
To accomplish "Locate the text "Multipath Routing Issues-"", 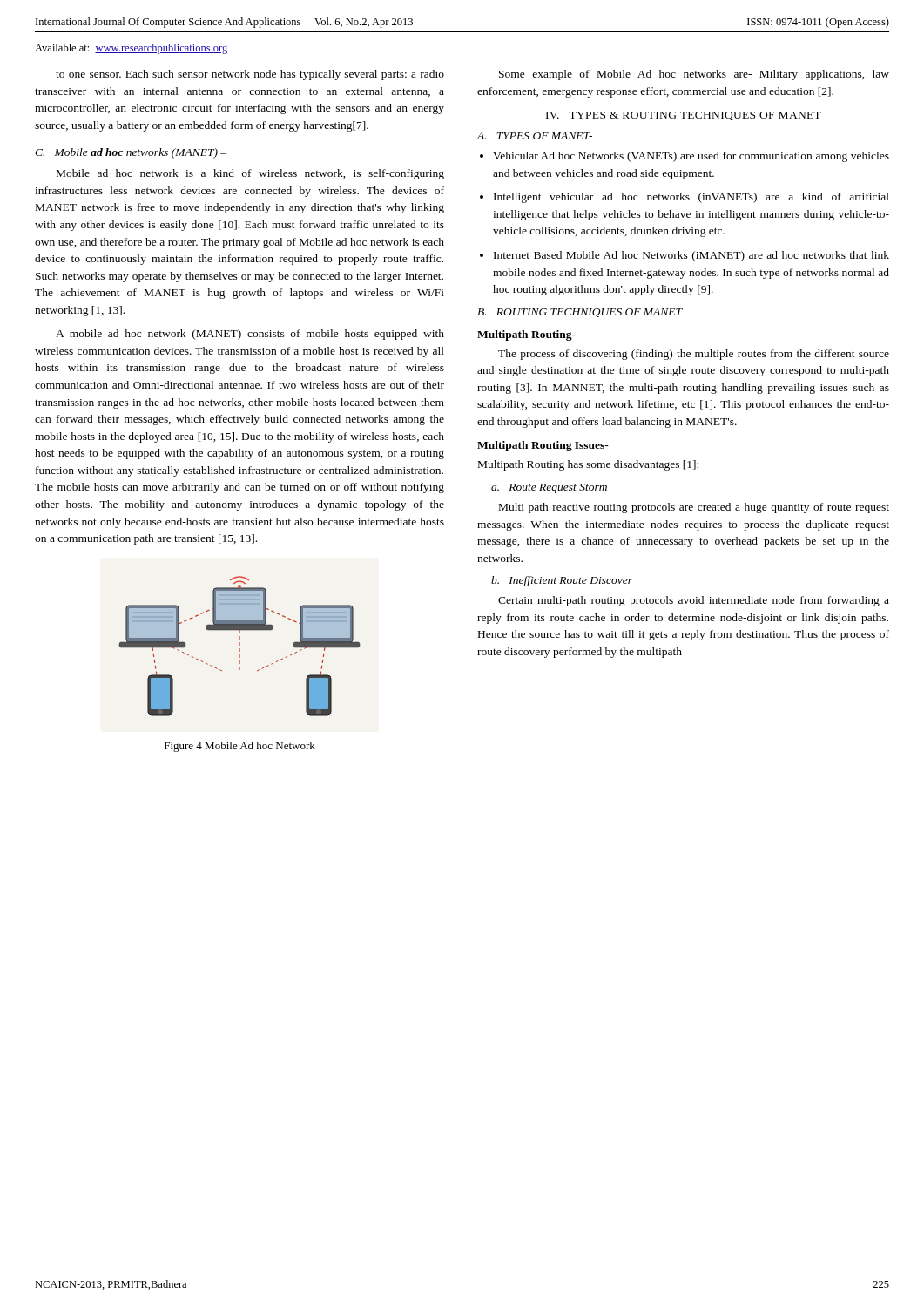I will (543, 445).
